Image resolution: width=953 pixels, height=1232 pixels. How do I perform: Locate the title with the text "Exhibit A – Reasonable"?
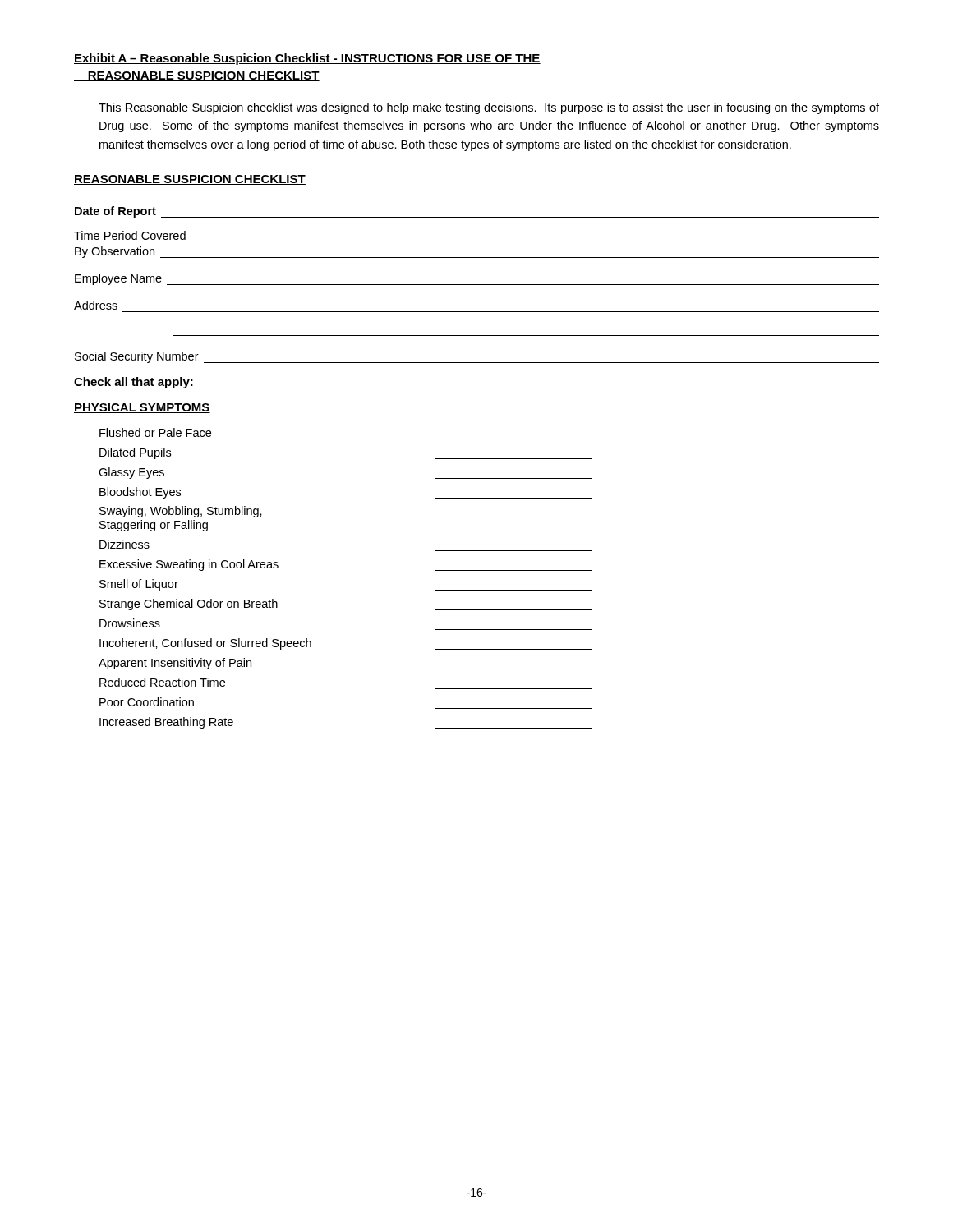pyautogui.click(x=476, y=67)
